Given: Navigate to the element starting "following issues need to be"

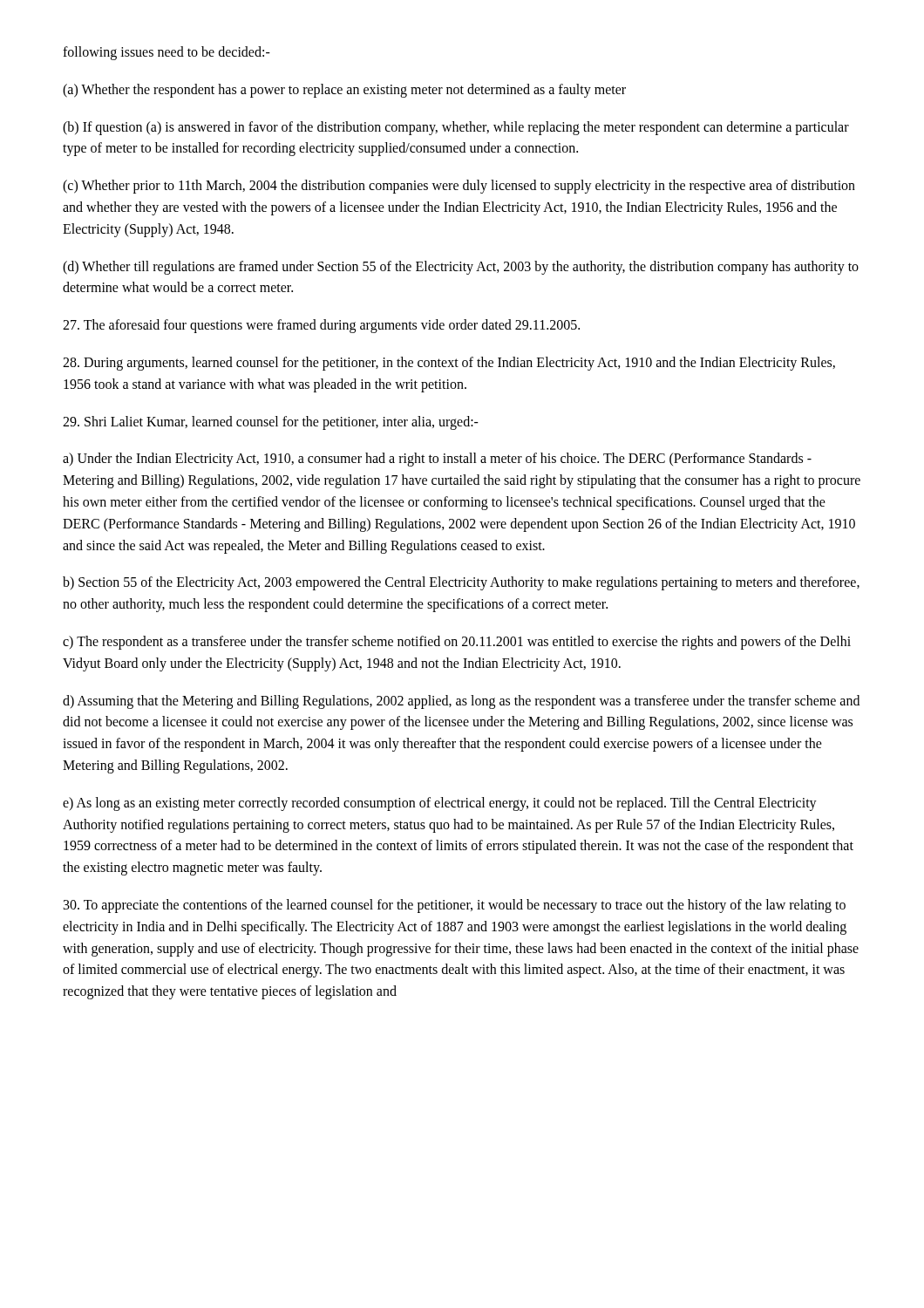Looking at the screenshot, I should [x=166, y=52].
